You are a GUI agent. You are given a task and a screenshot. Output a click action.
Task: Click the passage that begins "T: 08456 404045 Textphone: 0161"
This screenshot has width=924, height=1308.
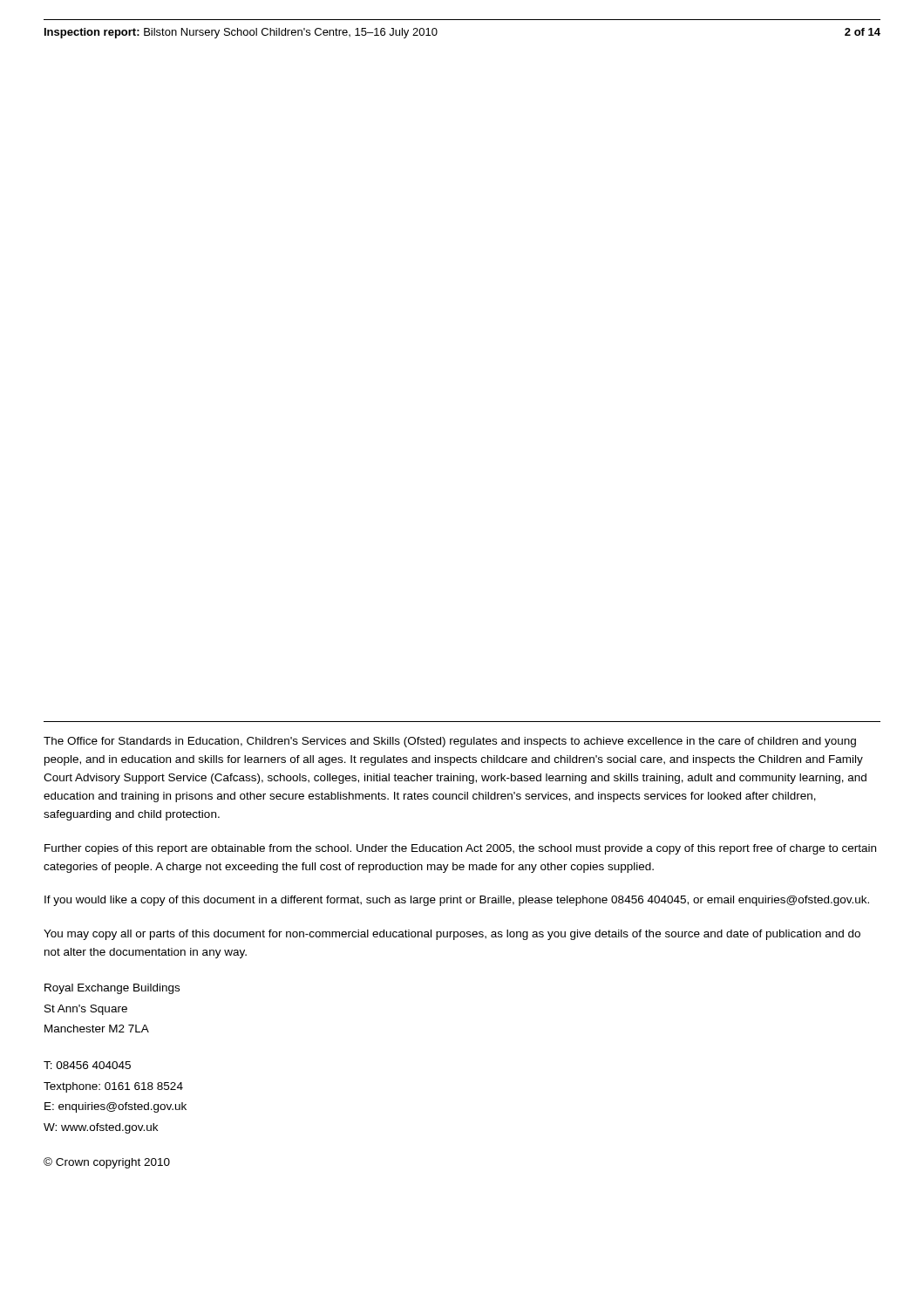point(115,1096)
